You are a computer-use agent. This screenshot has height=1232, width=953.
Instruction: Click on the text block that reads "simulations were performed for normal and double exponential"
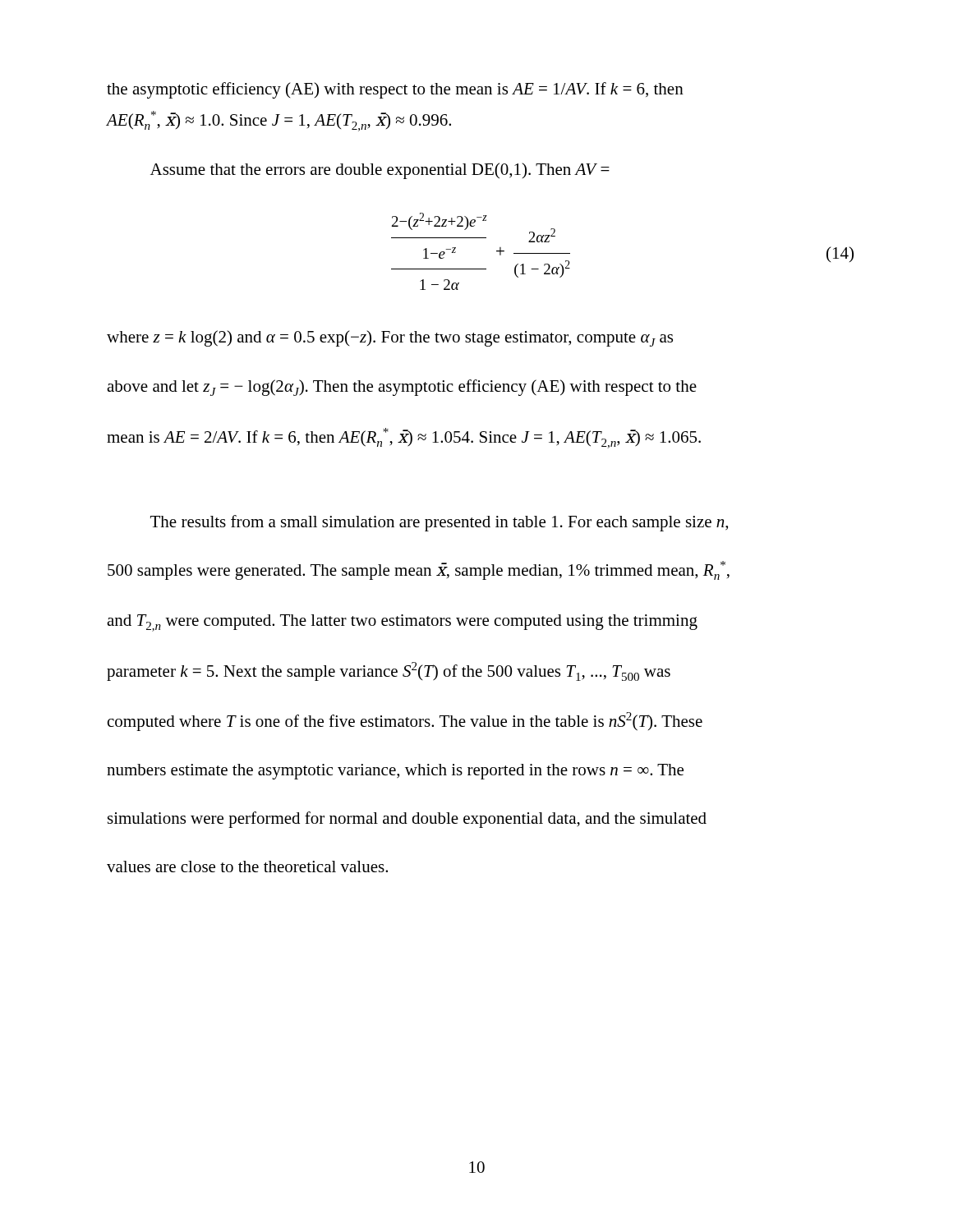(x=407, y=818)
